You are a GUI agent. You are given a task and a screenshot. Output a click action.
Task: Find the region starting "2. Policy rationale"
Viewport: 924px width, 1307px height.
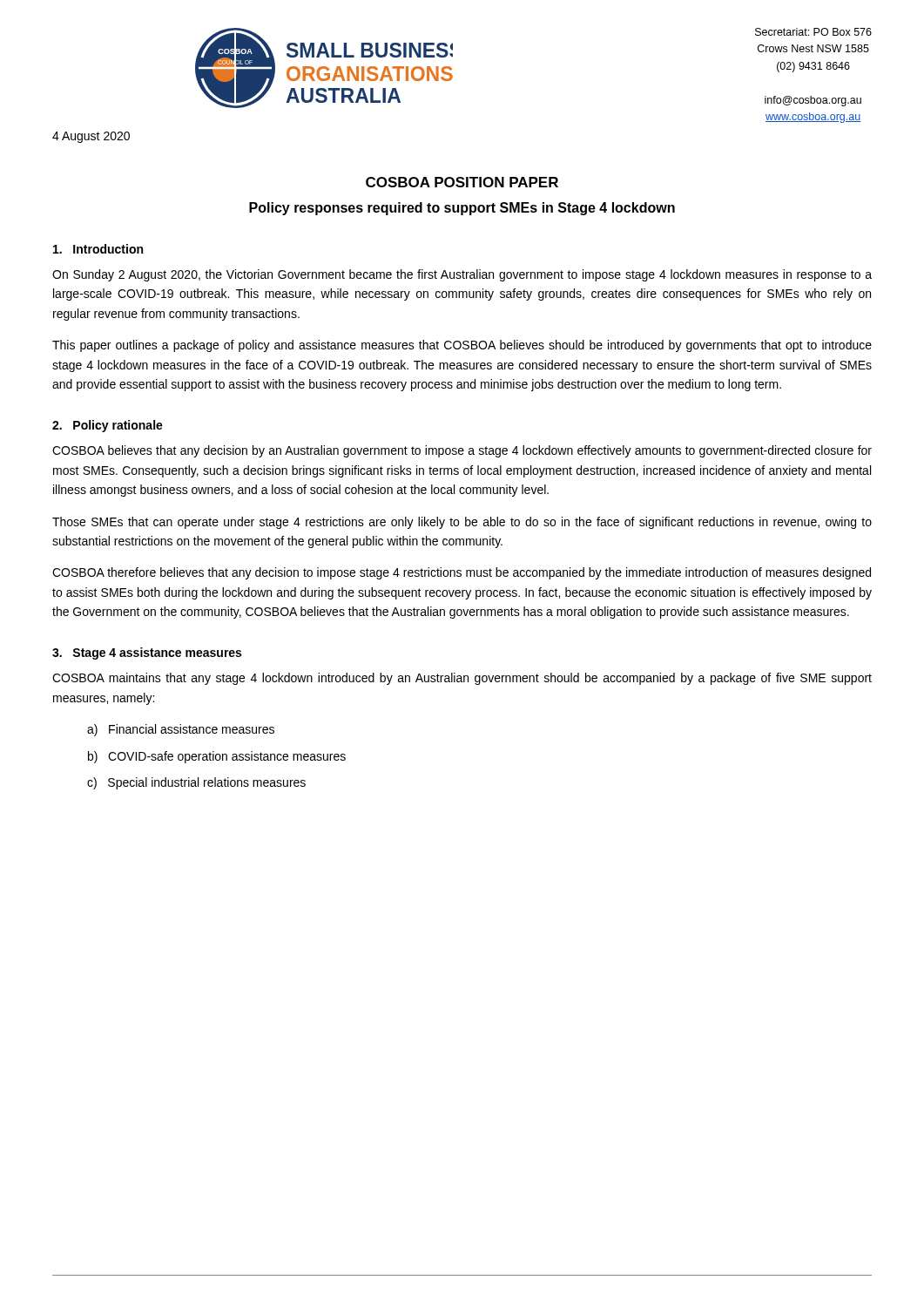pos(108,425)
